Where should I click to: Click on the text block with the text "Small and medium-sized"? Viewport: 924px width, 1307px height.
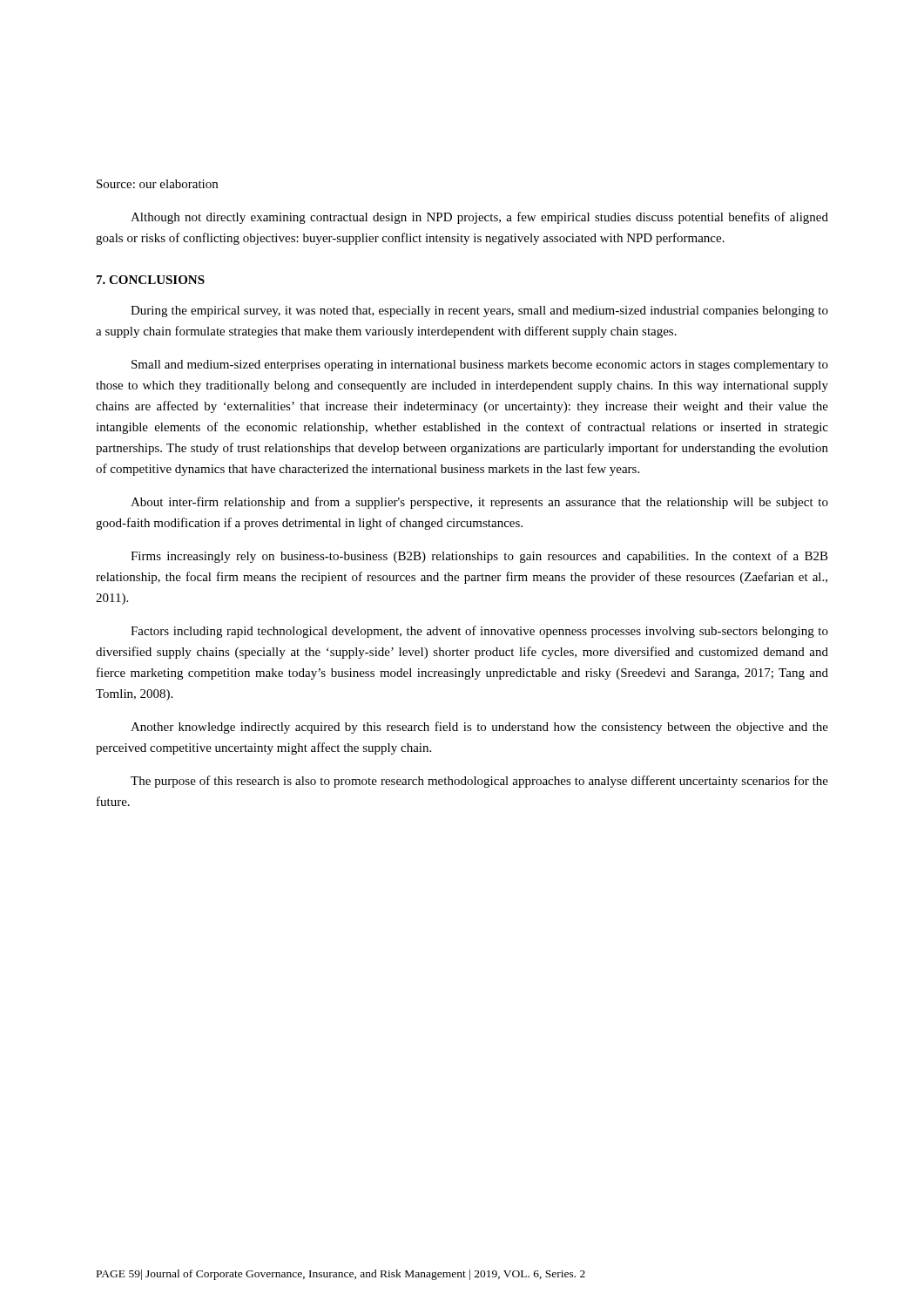pyautogui.click(x=462, y=416)
